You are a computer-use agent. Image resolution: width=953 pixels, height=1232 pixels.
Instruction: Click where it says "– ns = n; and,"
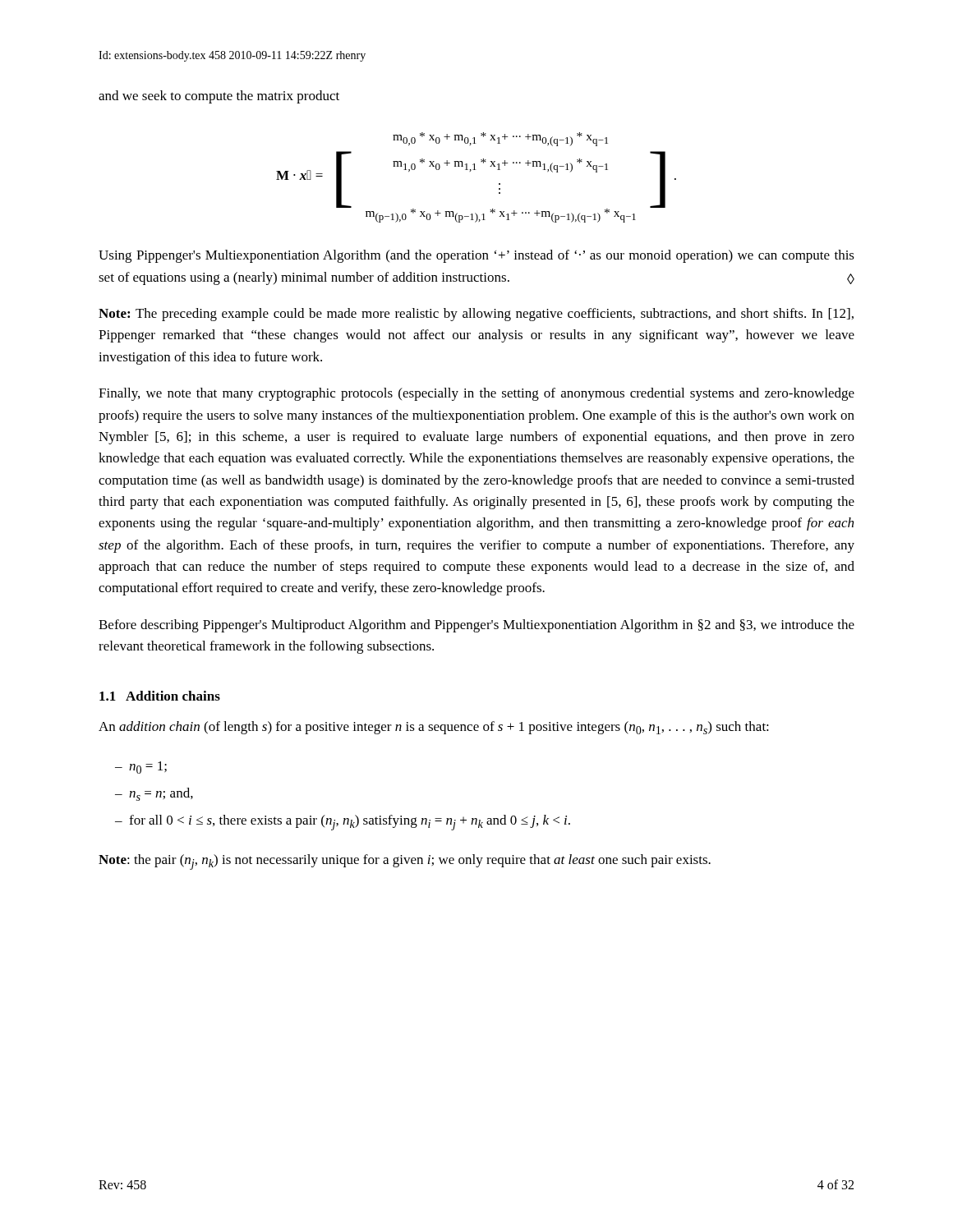point(154,794)
